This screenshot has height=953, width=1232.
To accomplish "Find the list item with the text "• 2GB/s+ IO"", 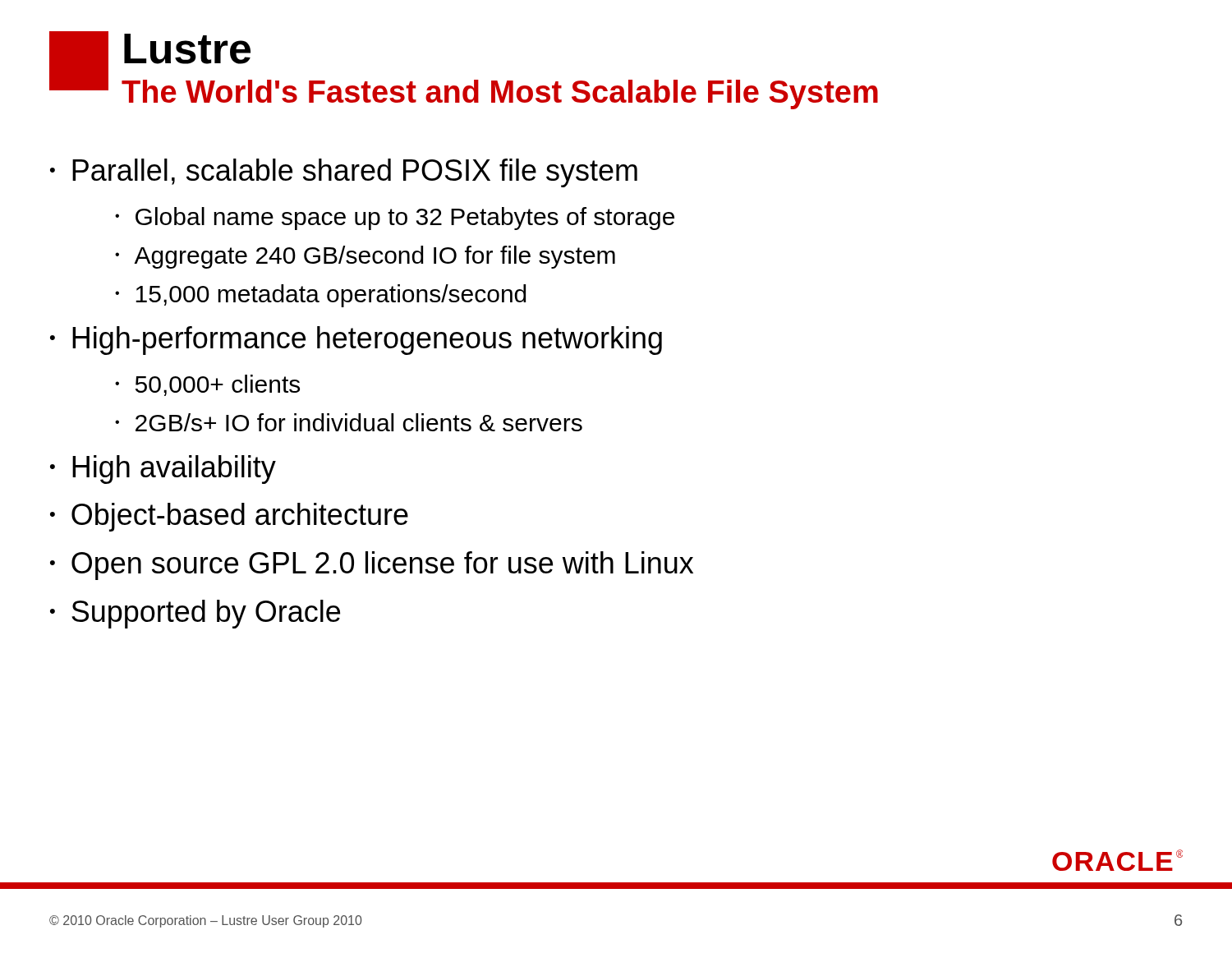I will (x=349, y=422).
